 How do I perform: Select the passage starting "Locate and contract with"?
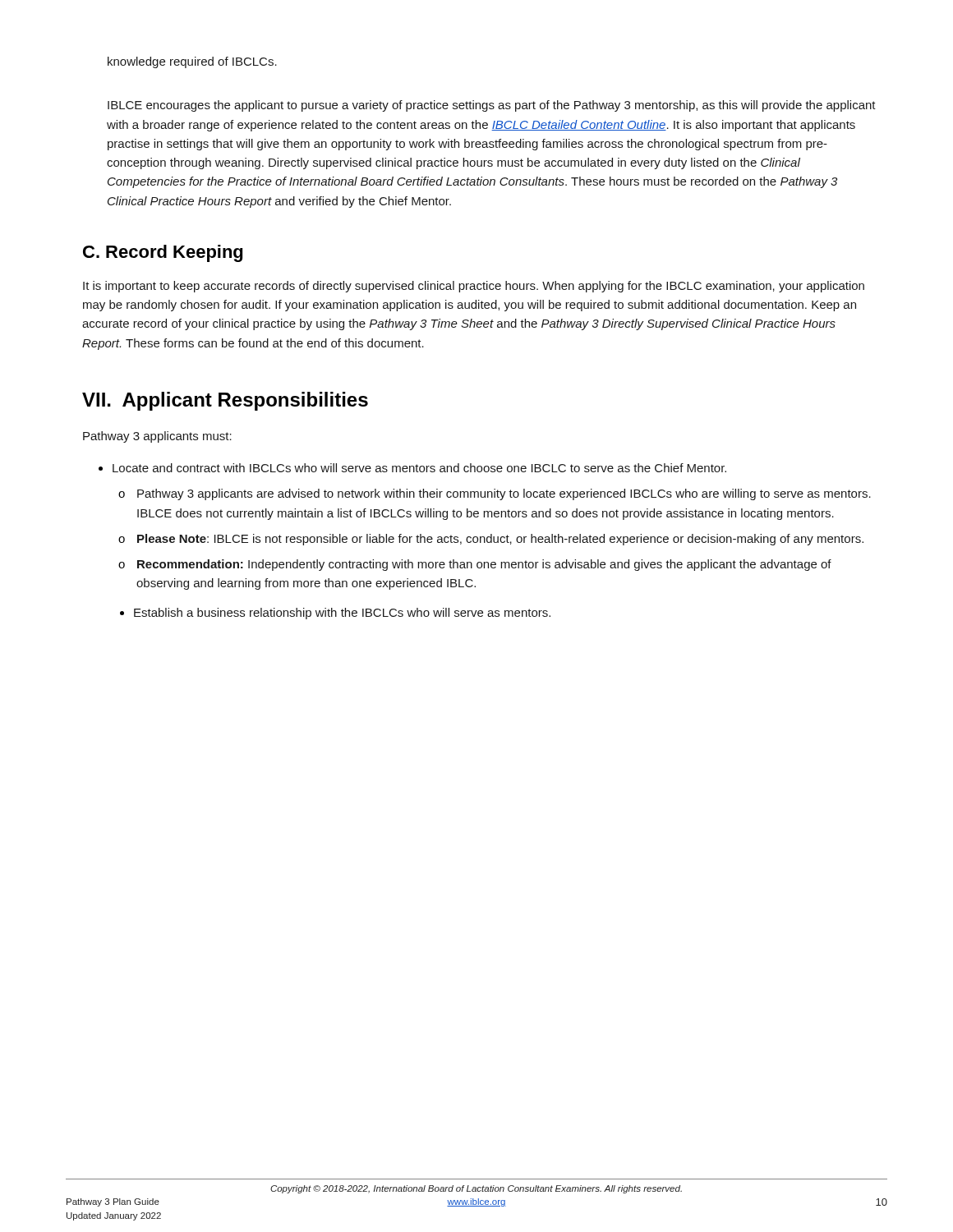click(x=485, y=525)
